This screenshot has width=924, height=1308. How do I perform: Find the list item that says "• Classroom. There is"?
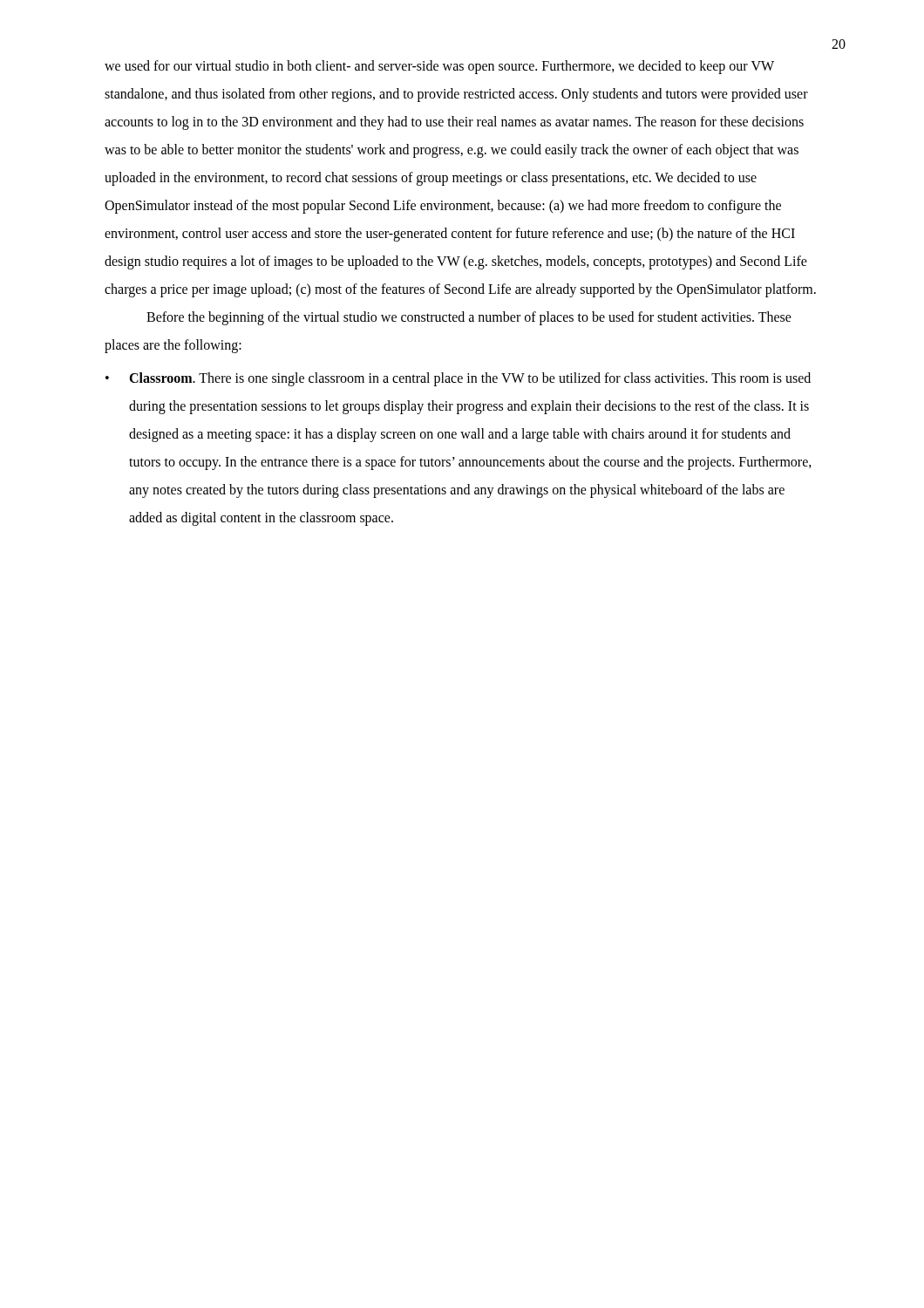[x=462, y=448]
